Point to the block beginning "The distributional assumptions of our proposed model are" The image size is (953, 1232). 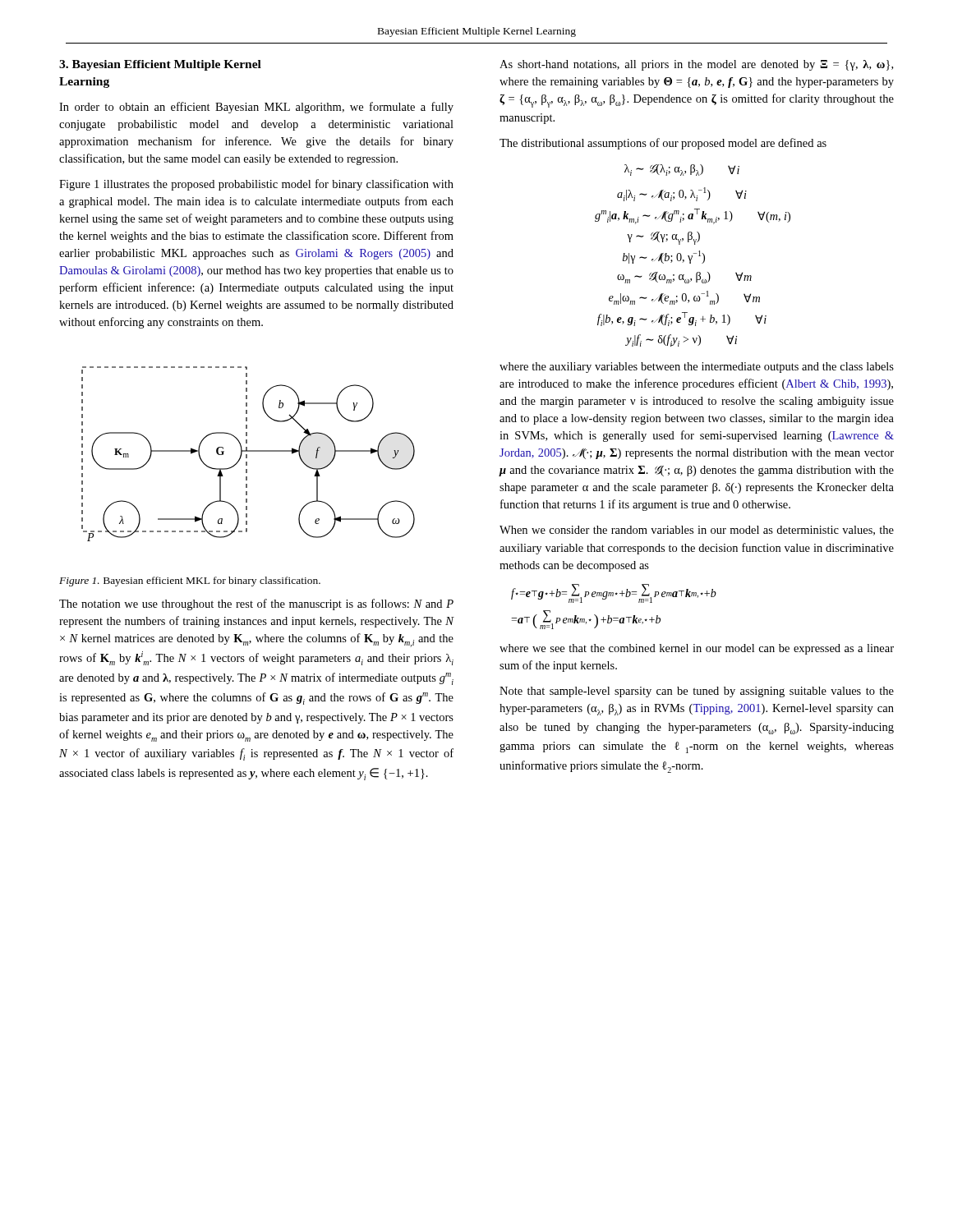pyautogui.click(x=663, y=143)
